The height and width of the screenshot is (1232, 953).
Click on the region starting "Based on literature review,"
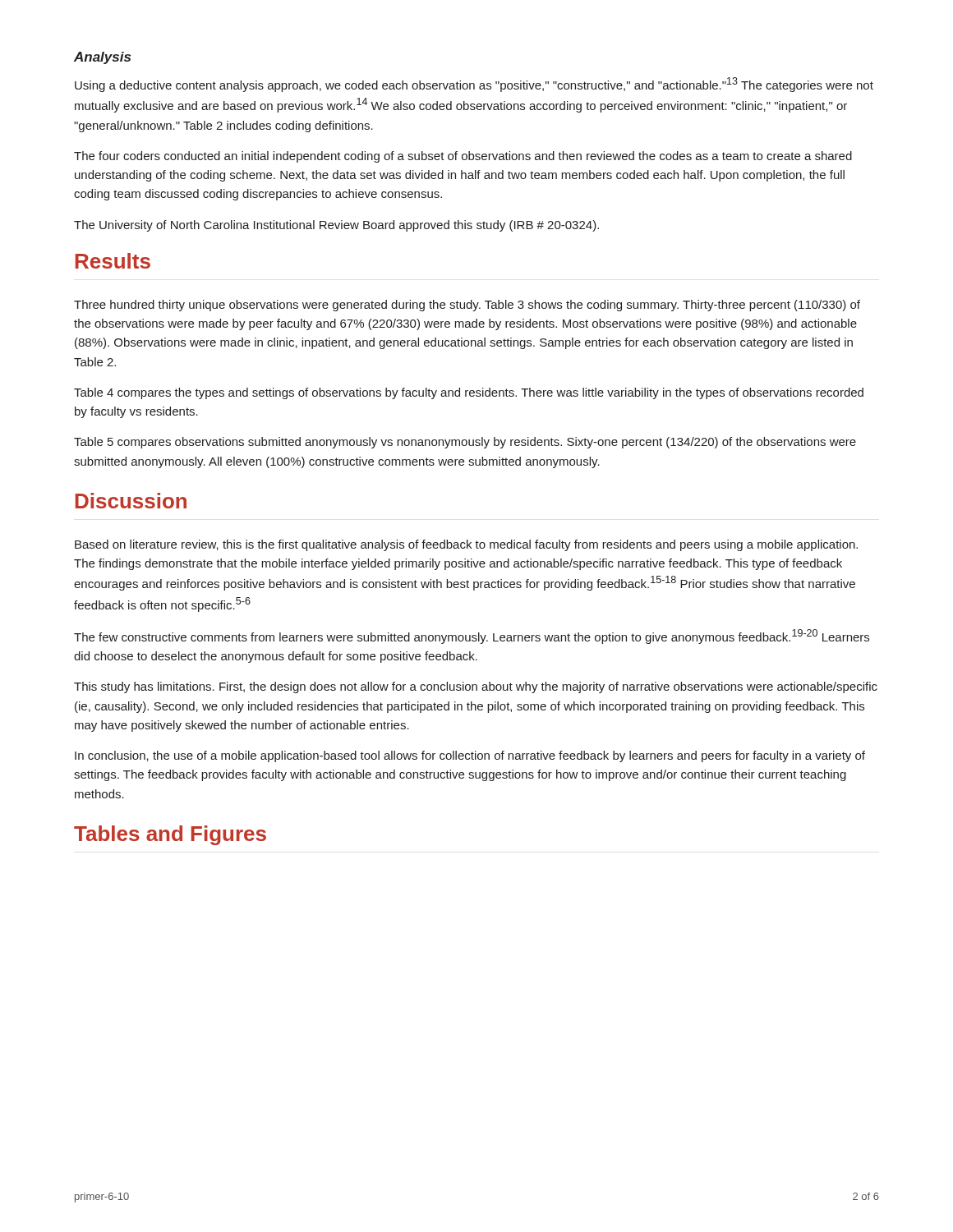point(476,574)
